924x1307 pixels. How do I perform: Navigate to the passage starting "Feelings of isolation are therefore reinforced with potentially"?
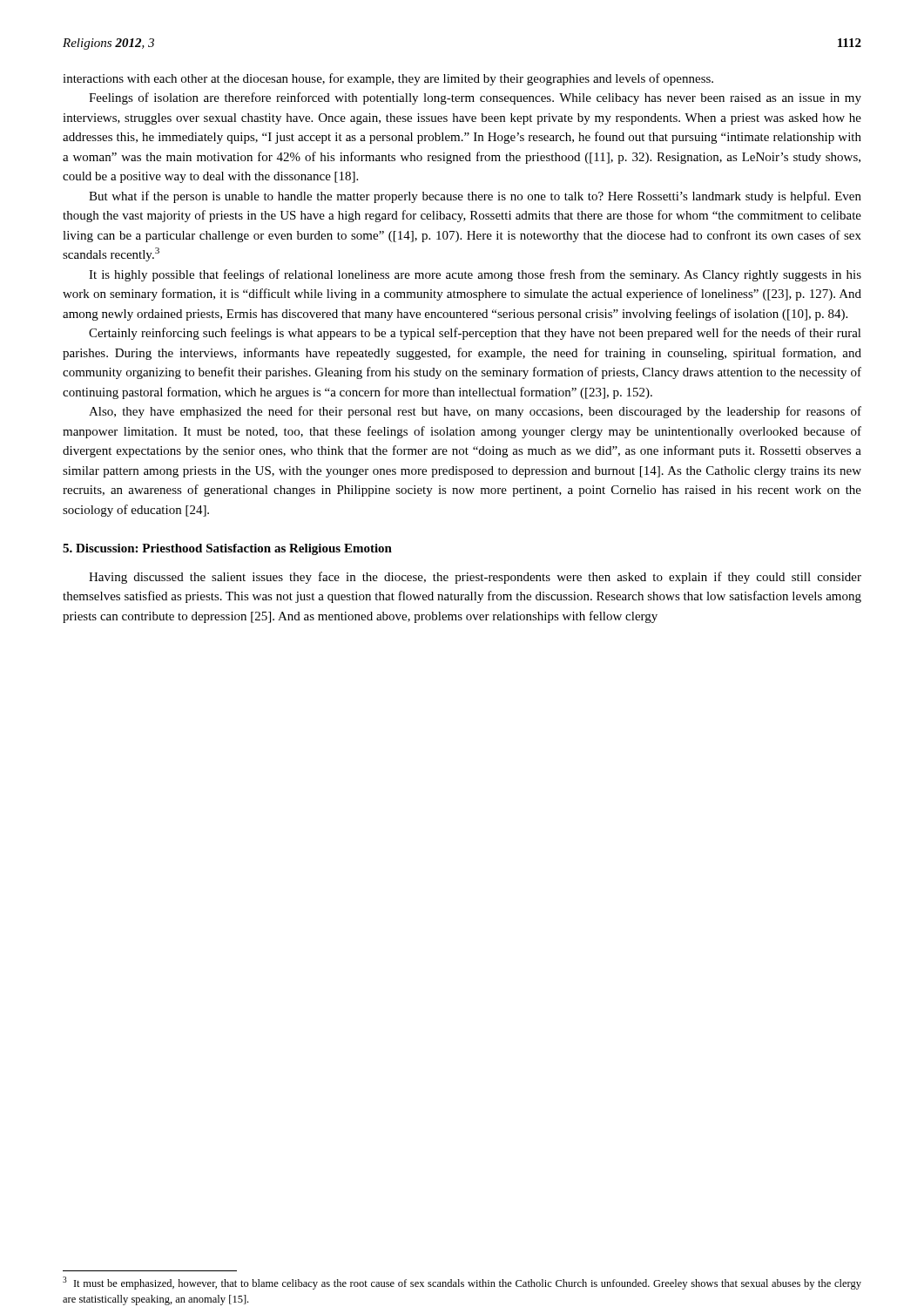462,137
